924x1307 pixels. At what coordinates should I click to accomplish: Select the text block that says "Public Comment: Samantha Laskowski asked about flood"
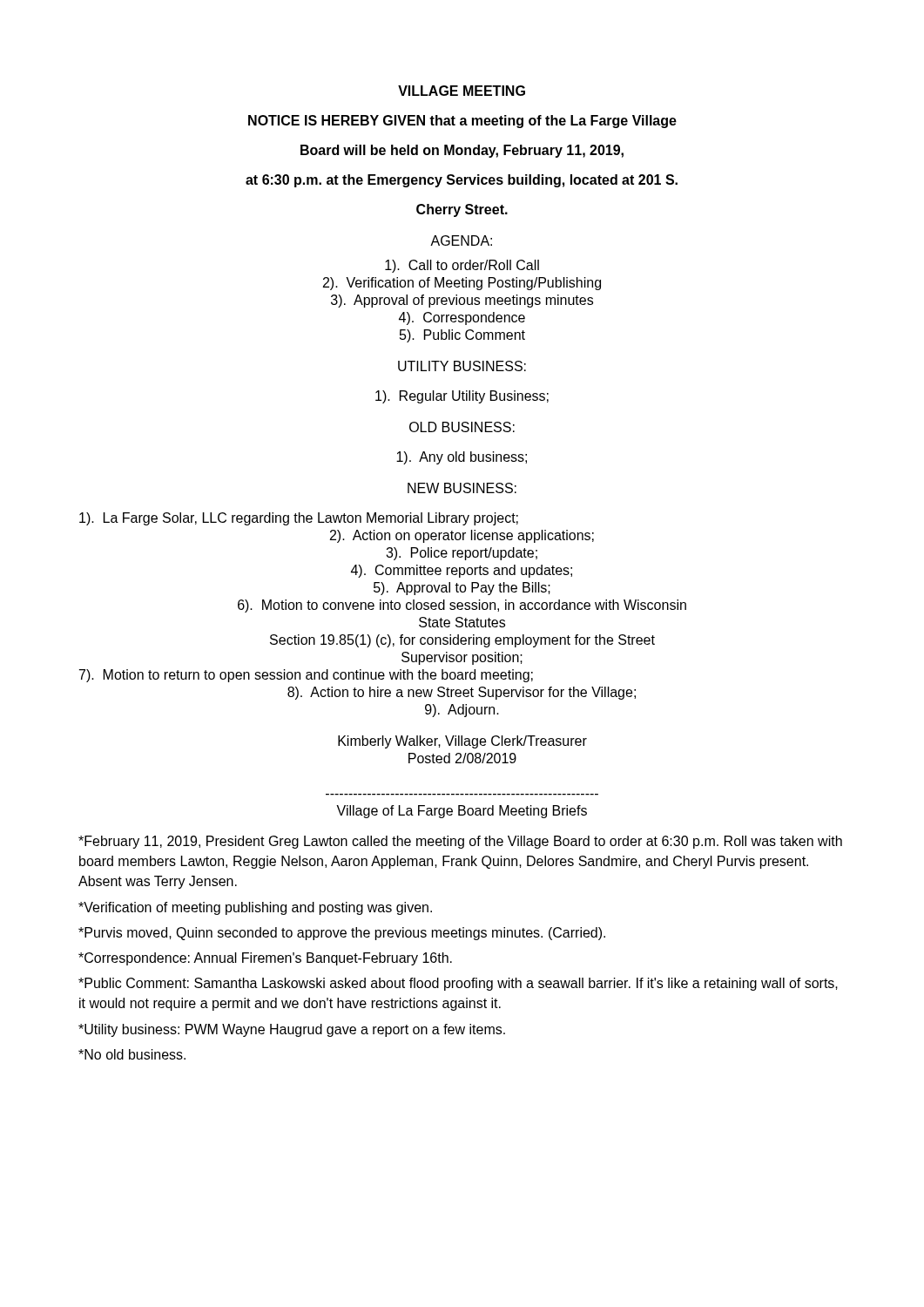(x=458, y=994)
